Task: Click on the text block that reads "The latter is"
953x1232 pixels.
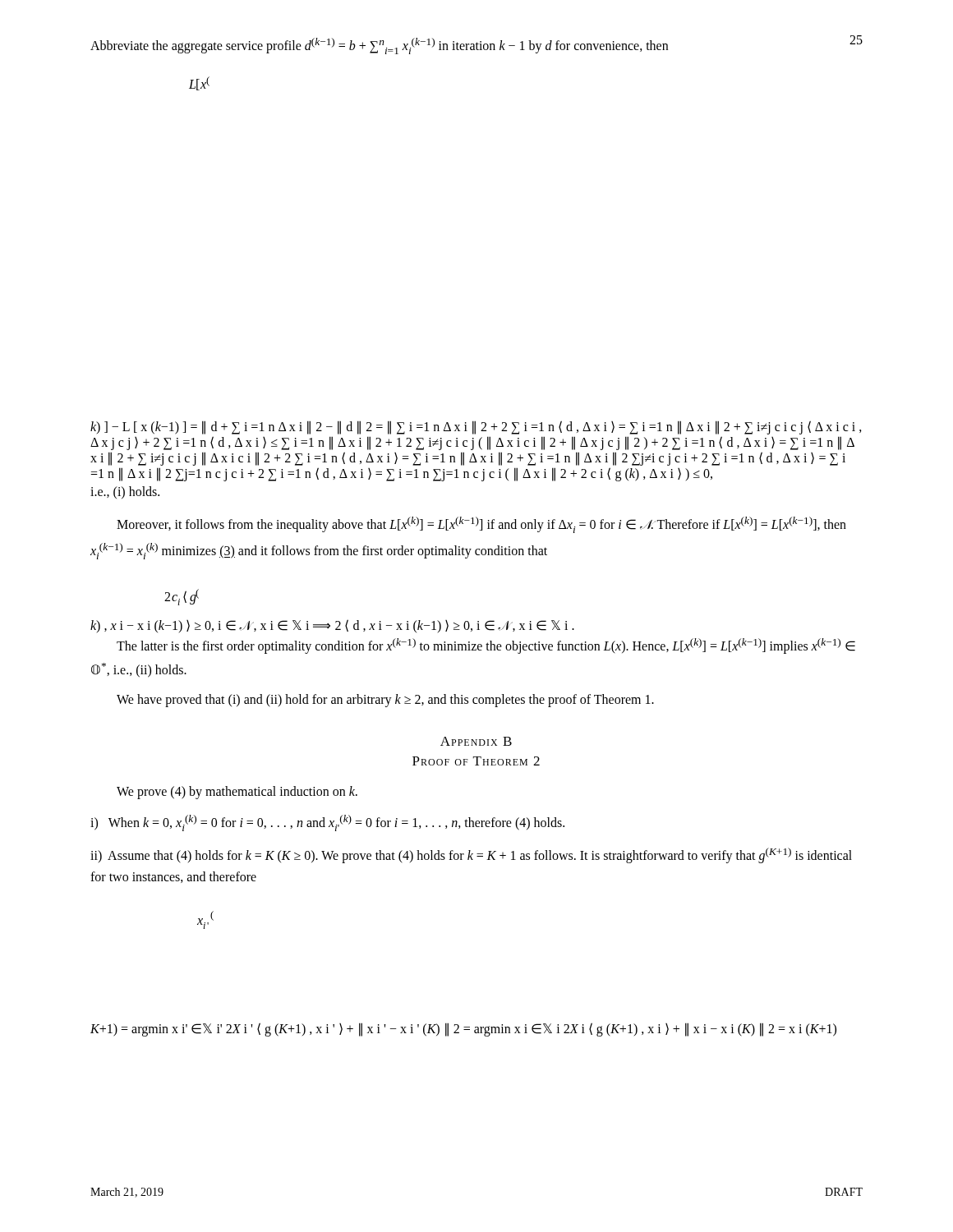Action: 473,656
